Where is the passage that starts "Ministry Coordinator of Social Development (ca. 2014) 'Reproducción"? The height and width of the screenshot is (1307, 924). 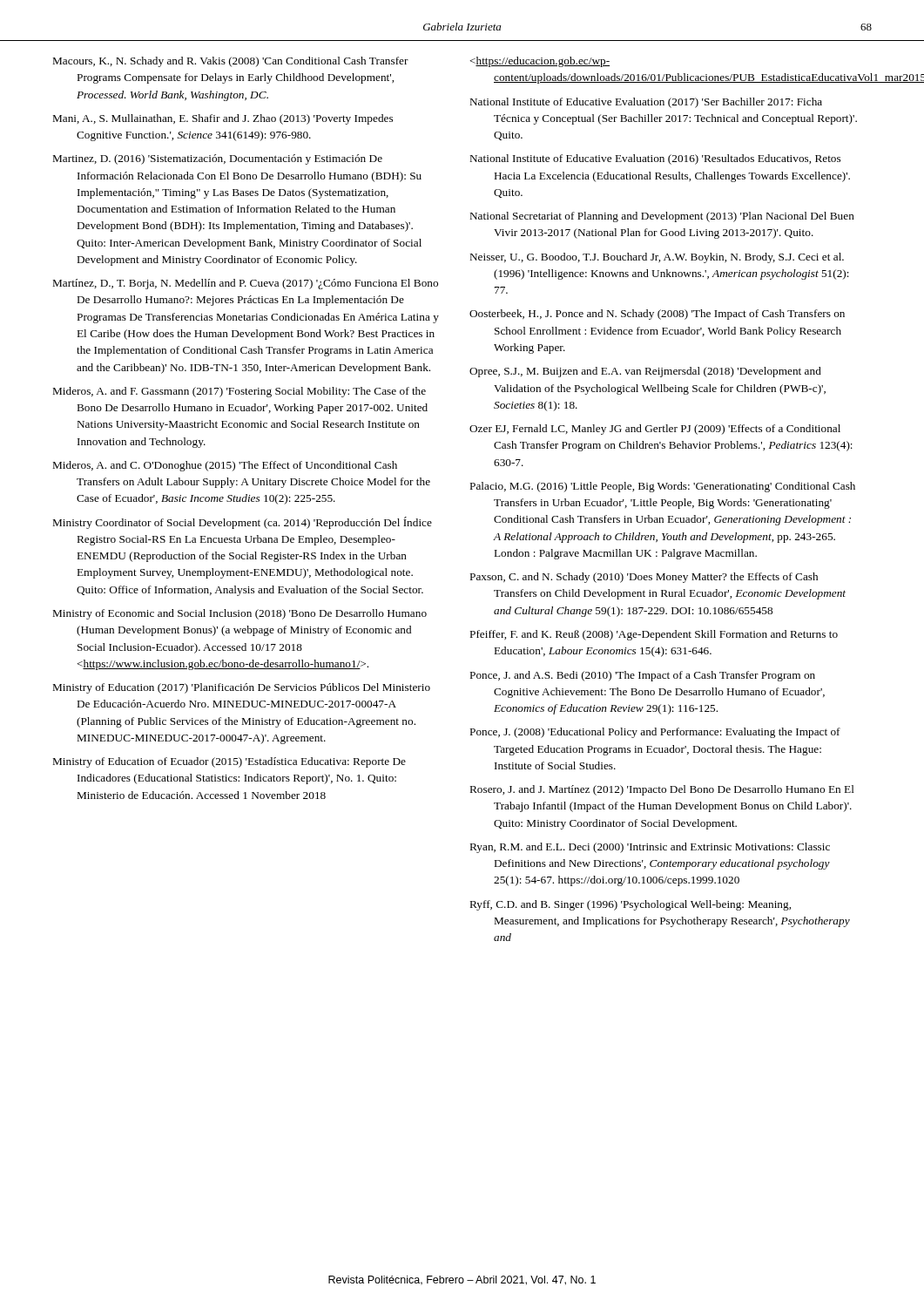[242, 556]
